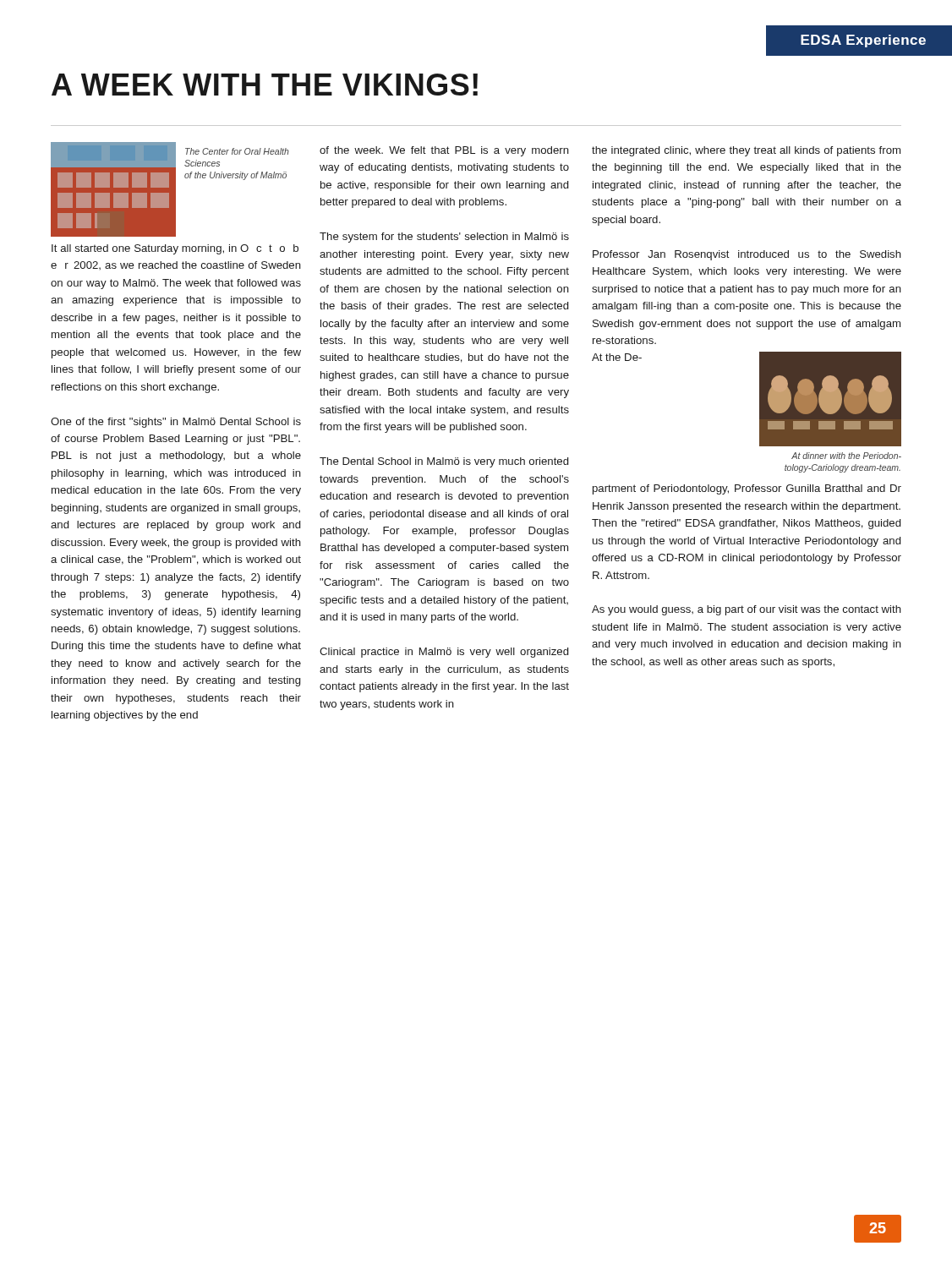This screenshot has width=952, height=1268.
Task: Find the title that reads "A WEEK WITH THE VIKINGS!"
Action: tap(266, 85)
